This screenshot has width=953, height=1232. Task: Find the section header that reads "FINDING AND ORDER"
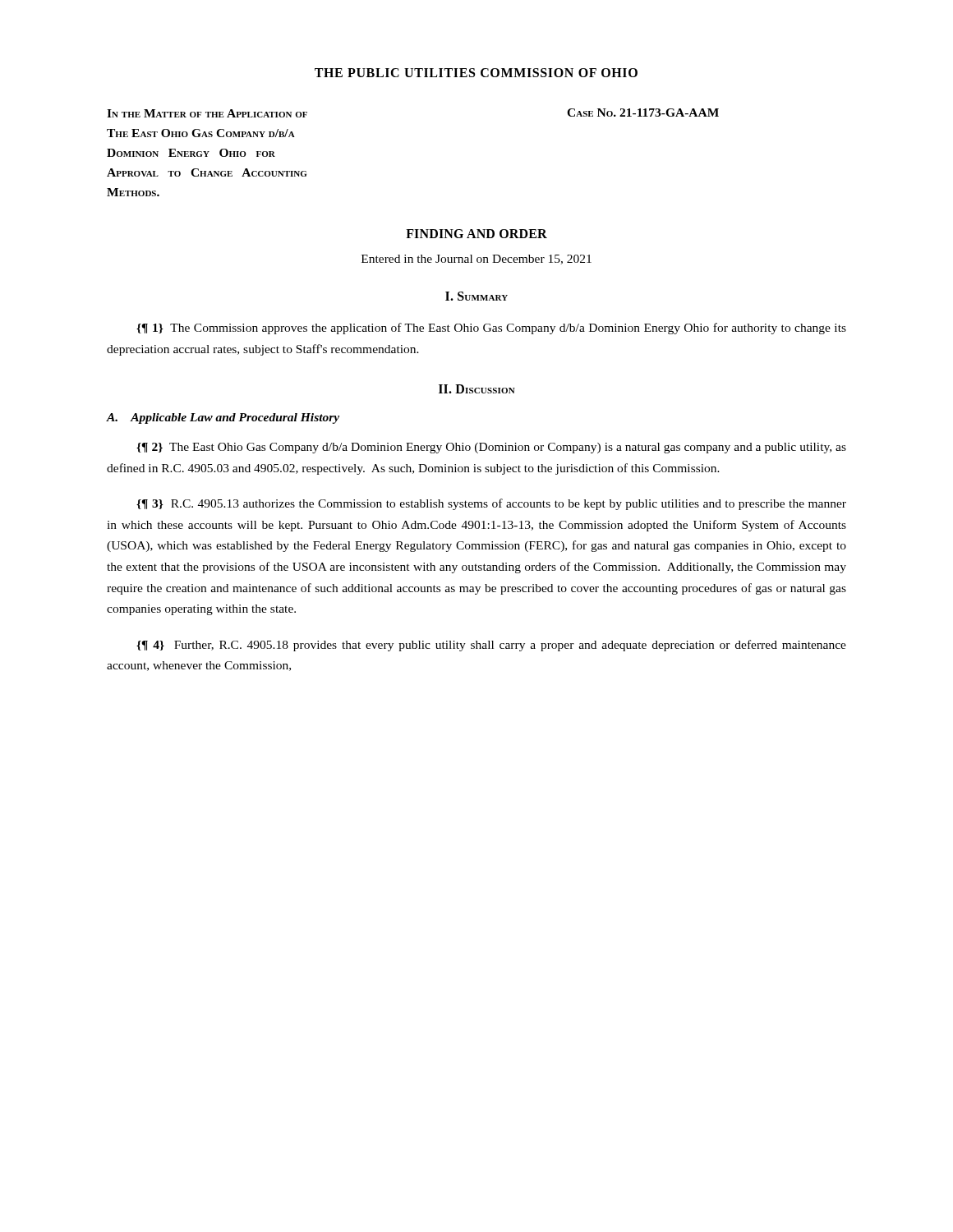(476, 234)
